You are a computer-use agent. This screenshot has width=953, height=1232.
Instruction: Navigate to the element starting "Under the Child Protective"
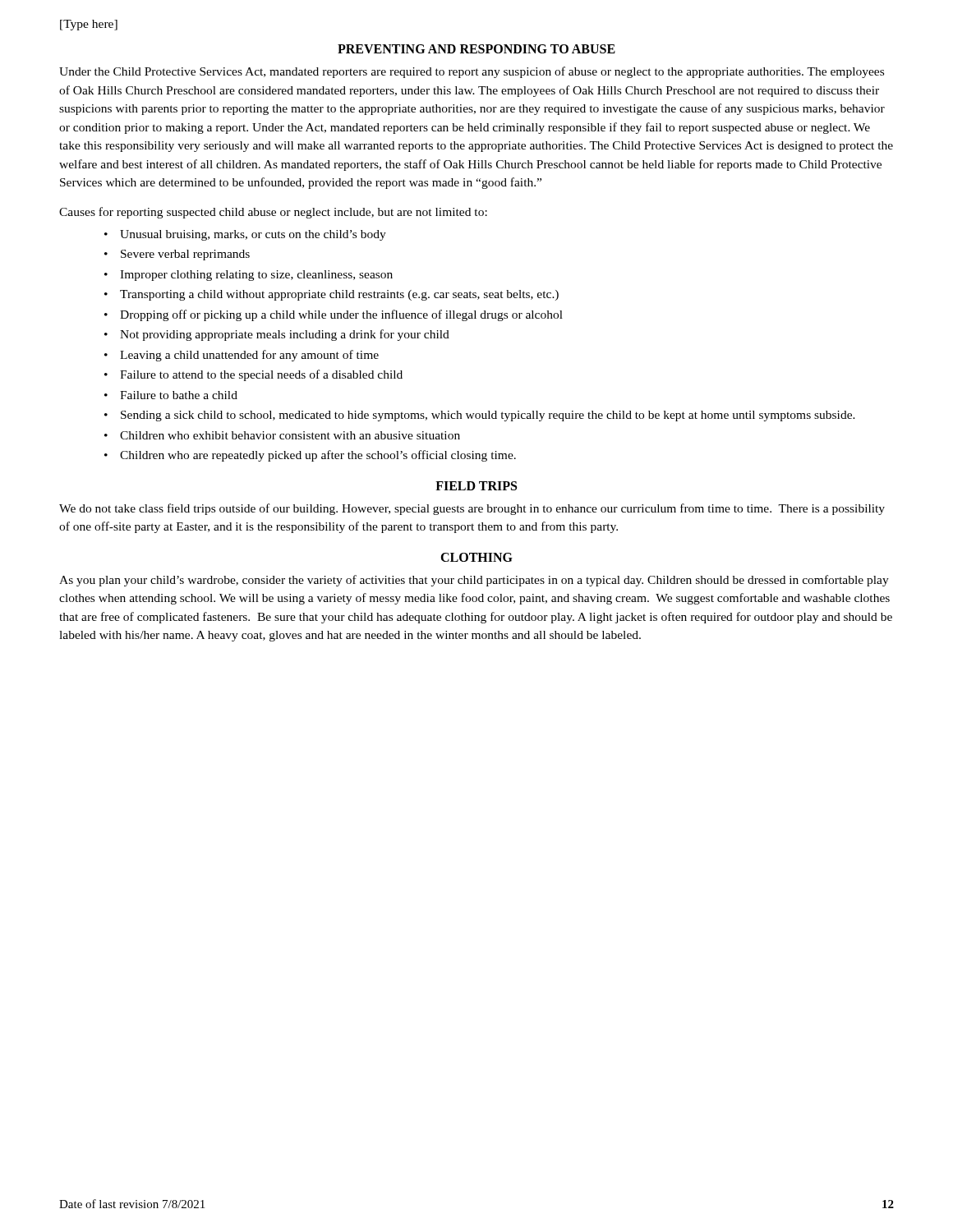pyautogui.click(x=476, y=127)
